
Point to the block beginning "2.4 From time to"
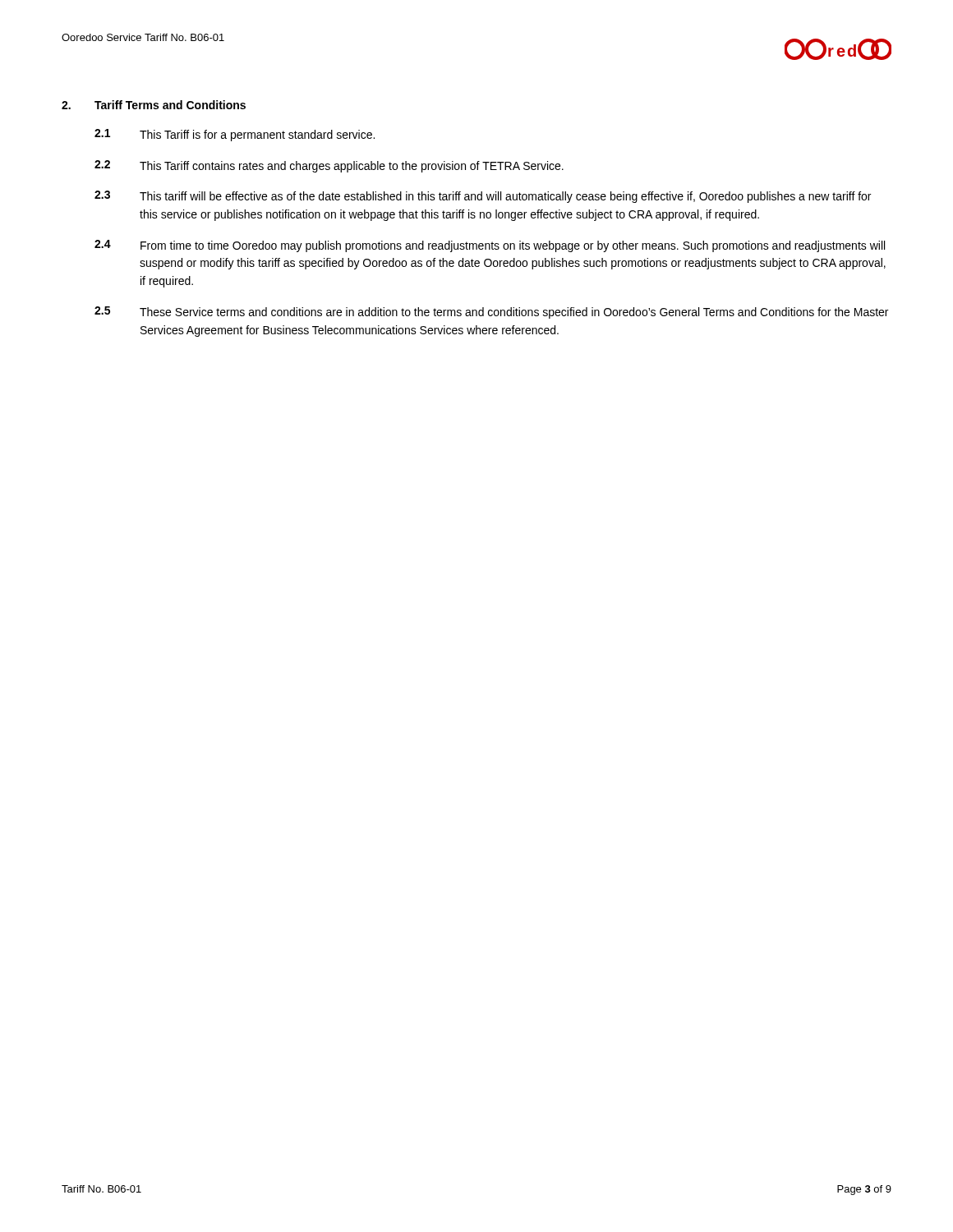pos(493,264)
